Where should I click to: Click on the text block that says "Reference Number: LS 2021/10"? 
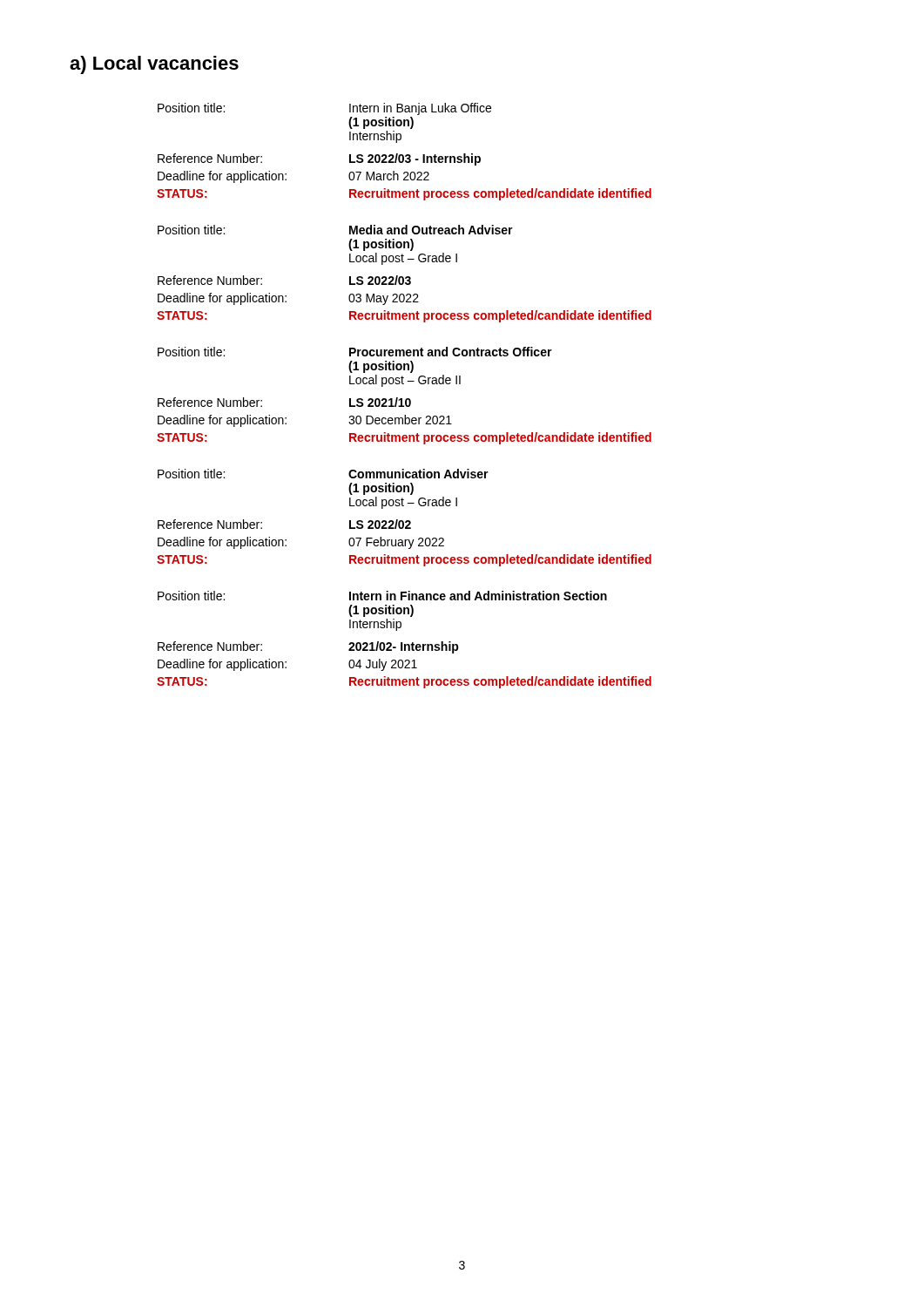(x=404, y=421)
